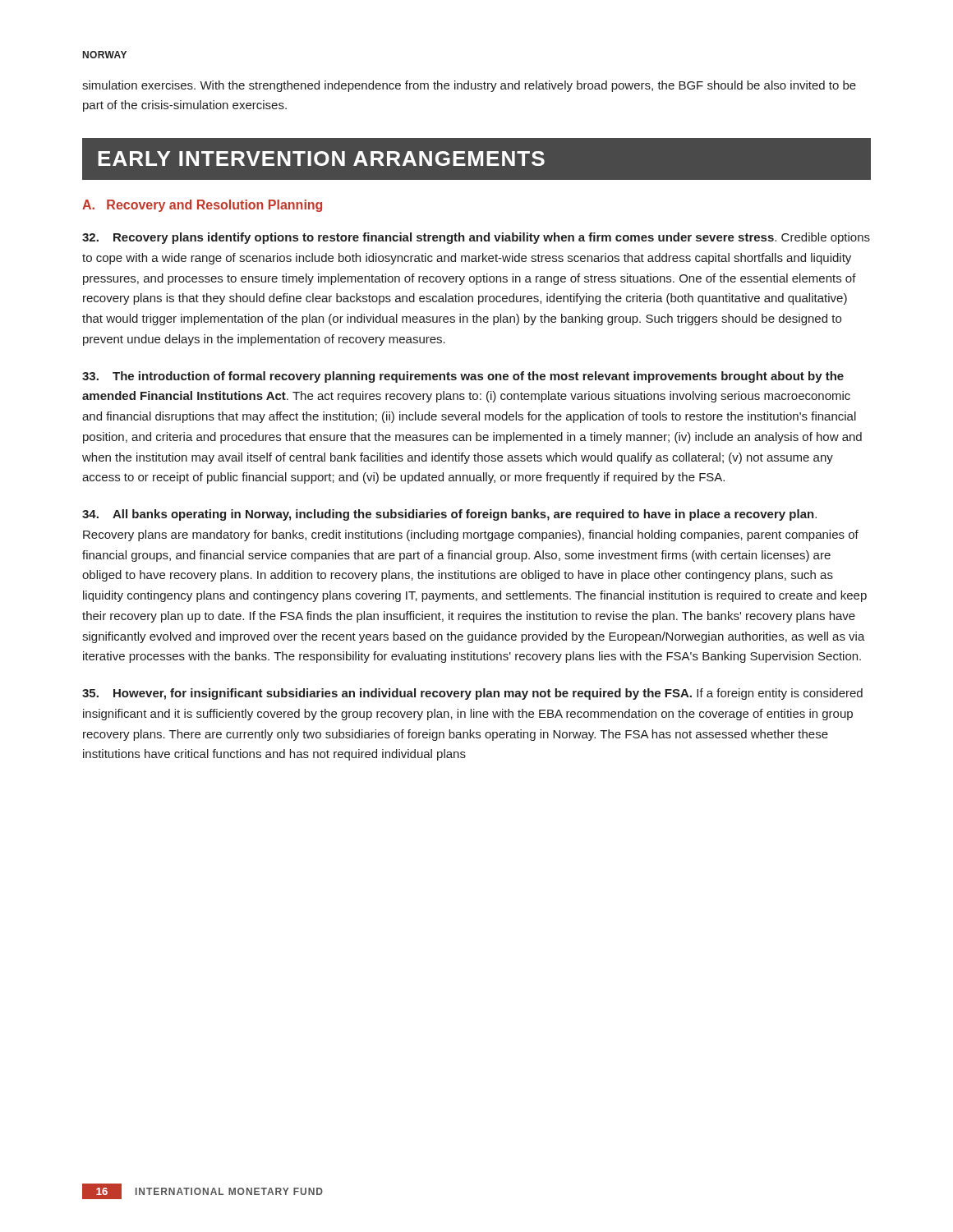
Task: Find the text block that says "The introduction of formal"
Action: [x=472, y=426]
